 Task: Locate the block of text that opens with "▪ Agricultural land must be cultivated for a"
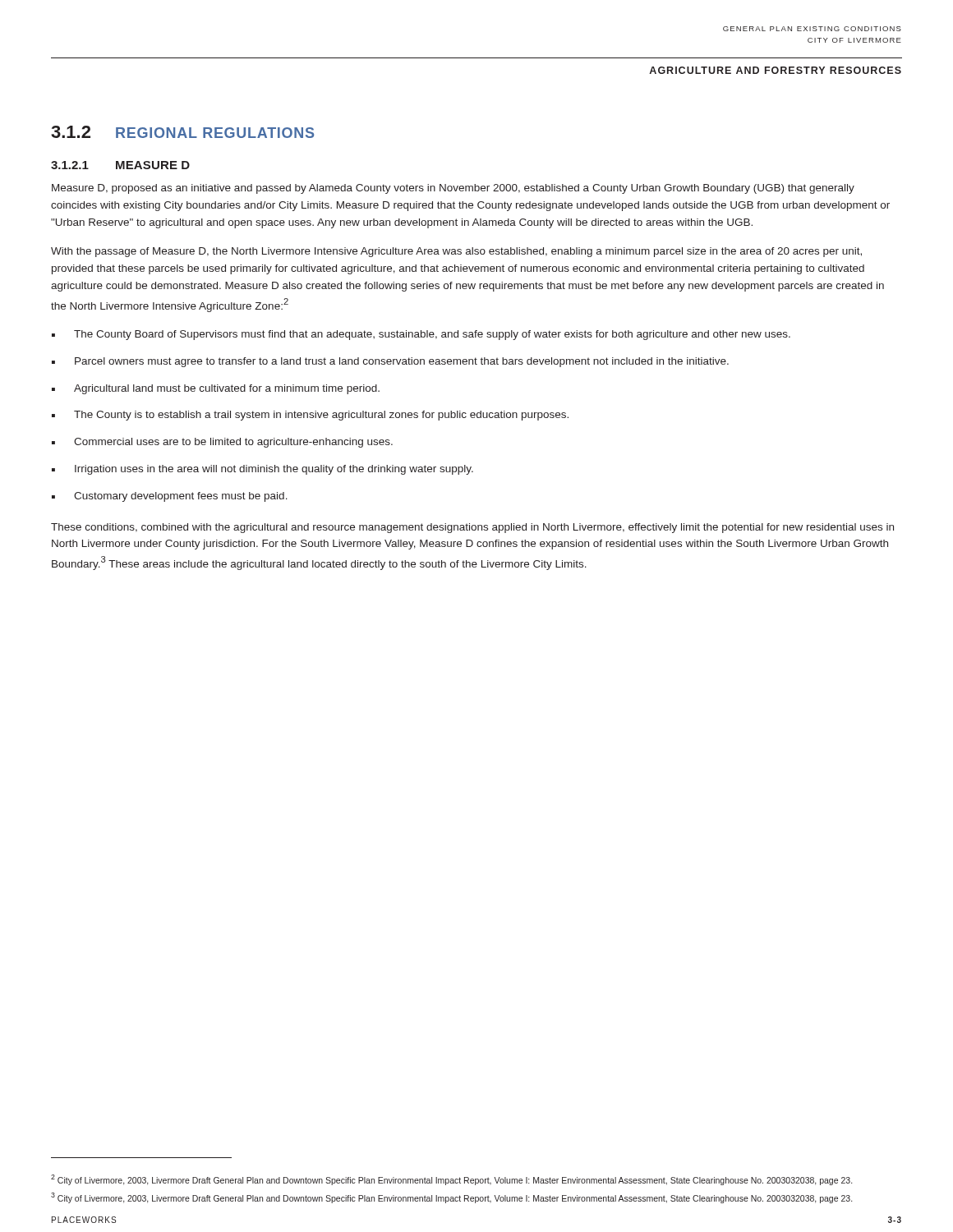point(216,389)
